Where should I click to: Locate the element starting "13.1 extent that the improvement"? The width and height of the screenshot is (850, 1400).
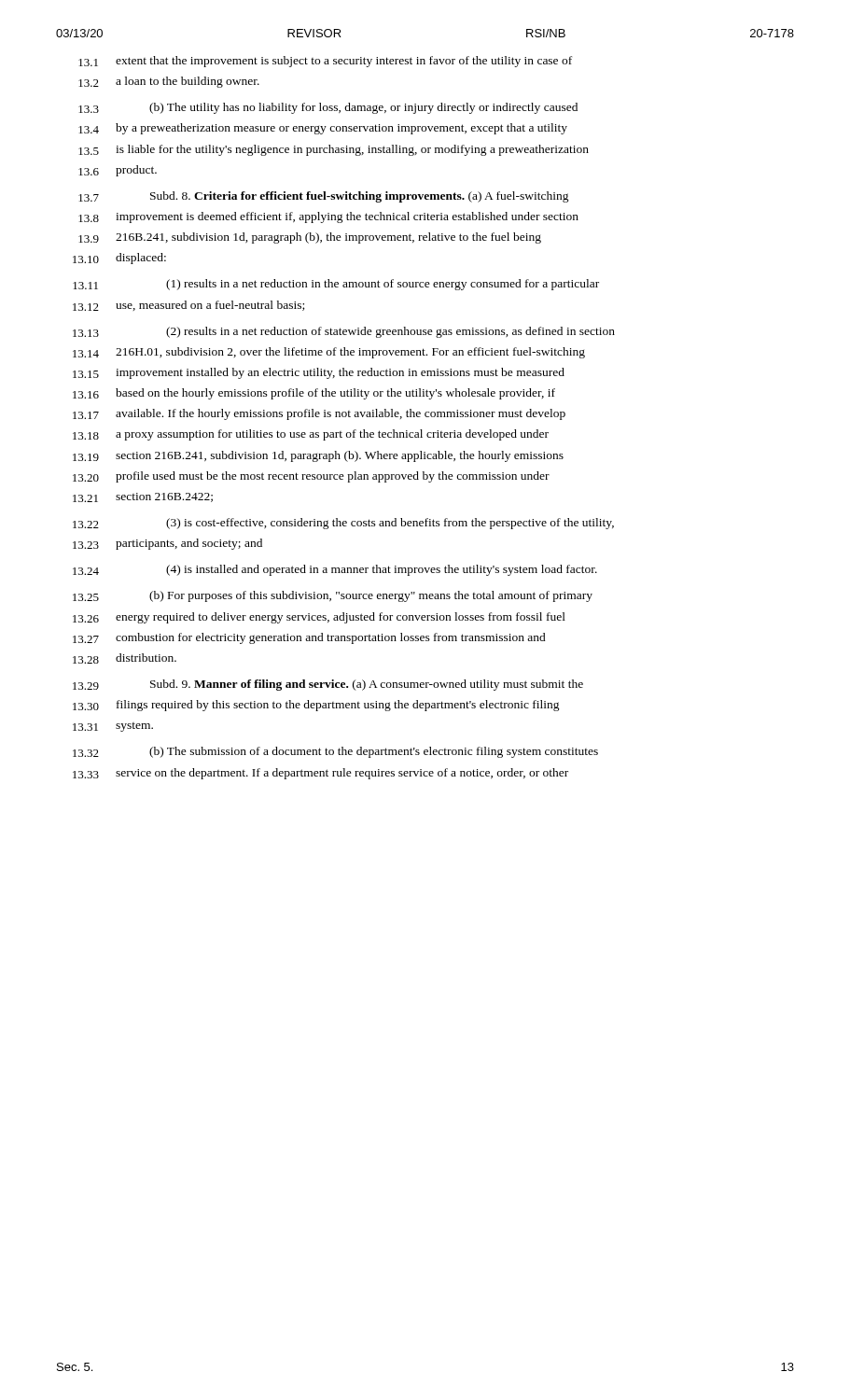tap(425, 62)
